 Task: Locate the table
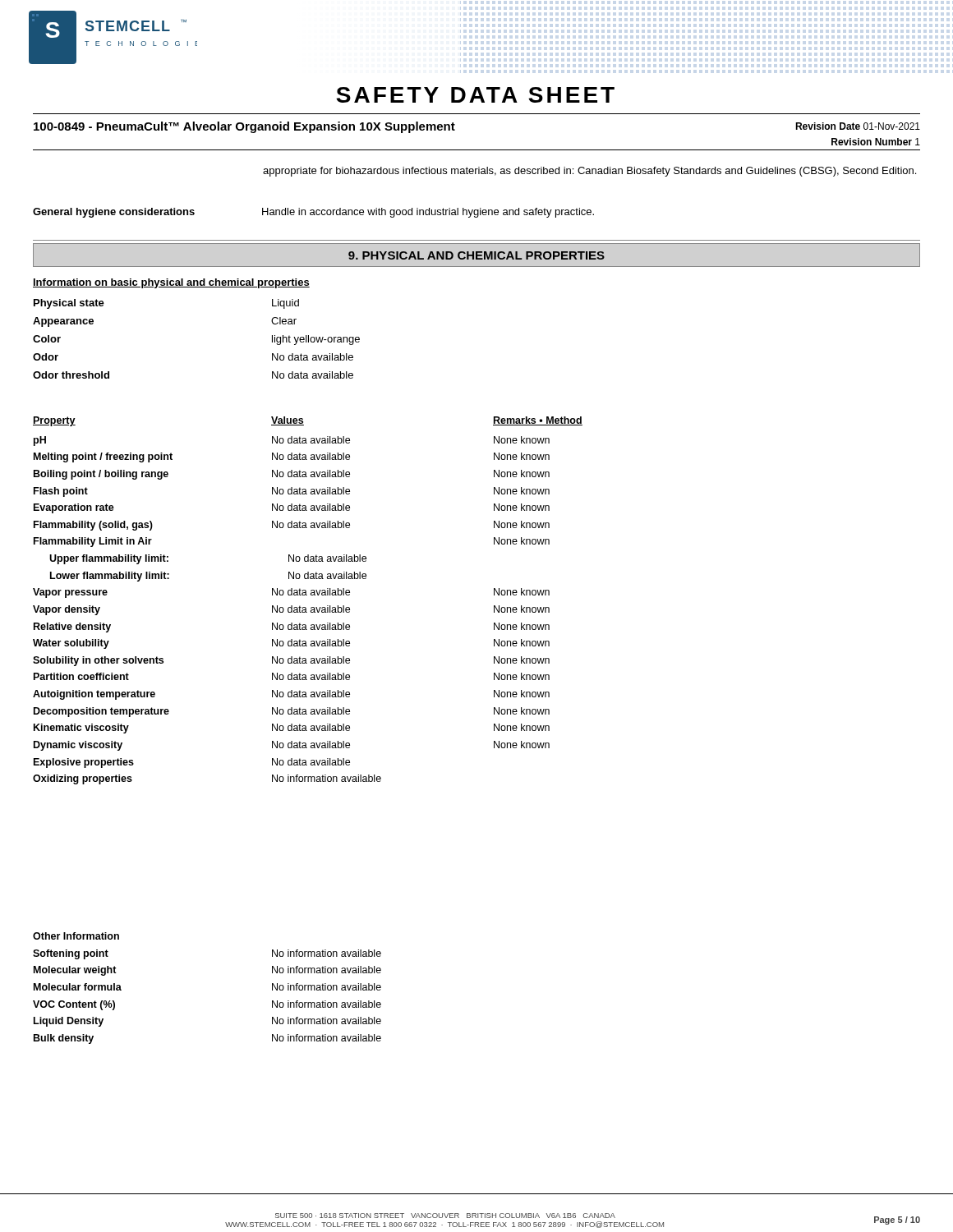pos(476,600)
